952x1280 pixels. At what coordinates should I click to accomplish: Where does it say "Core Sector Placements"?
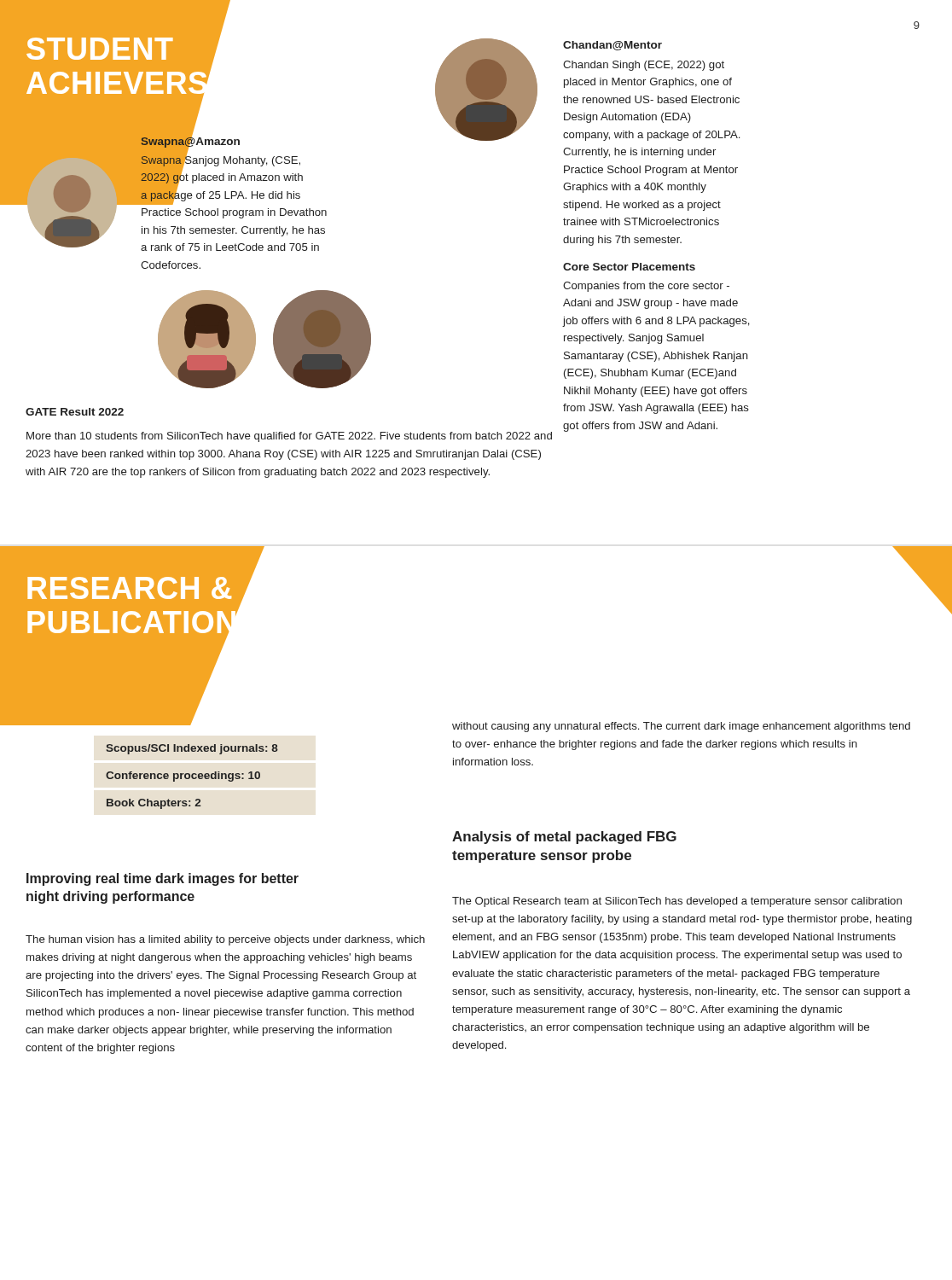coord(629,267)
